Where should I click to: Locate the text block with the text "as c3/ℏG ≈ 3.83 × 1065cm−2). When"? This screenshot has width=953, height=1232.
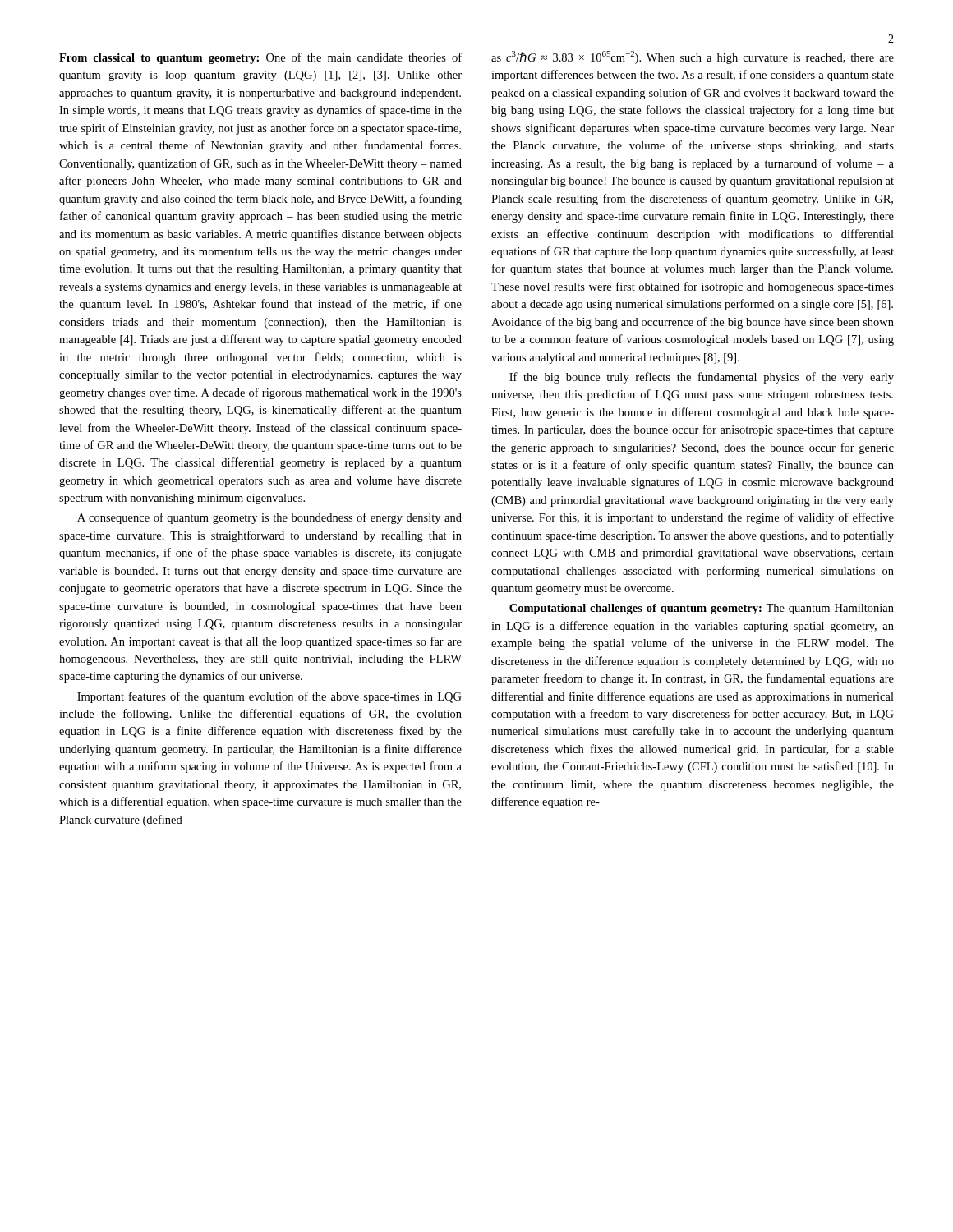[x=693, y=430]
